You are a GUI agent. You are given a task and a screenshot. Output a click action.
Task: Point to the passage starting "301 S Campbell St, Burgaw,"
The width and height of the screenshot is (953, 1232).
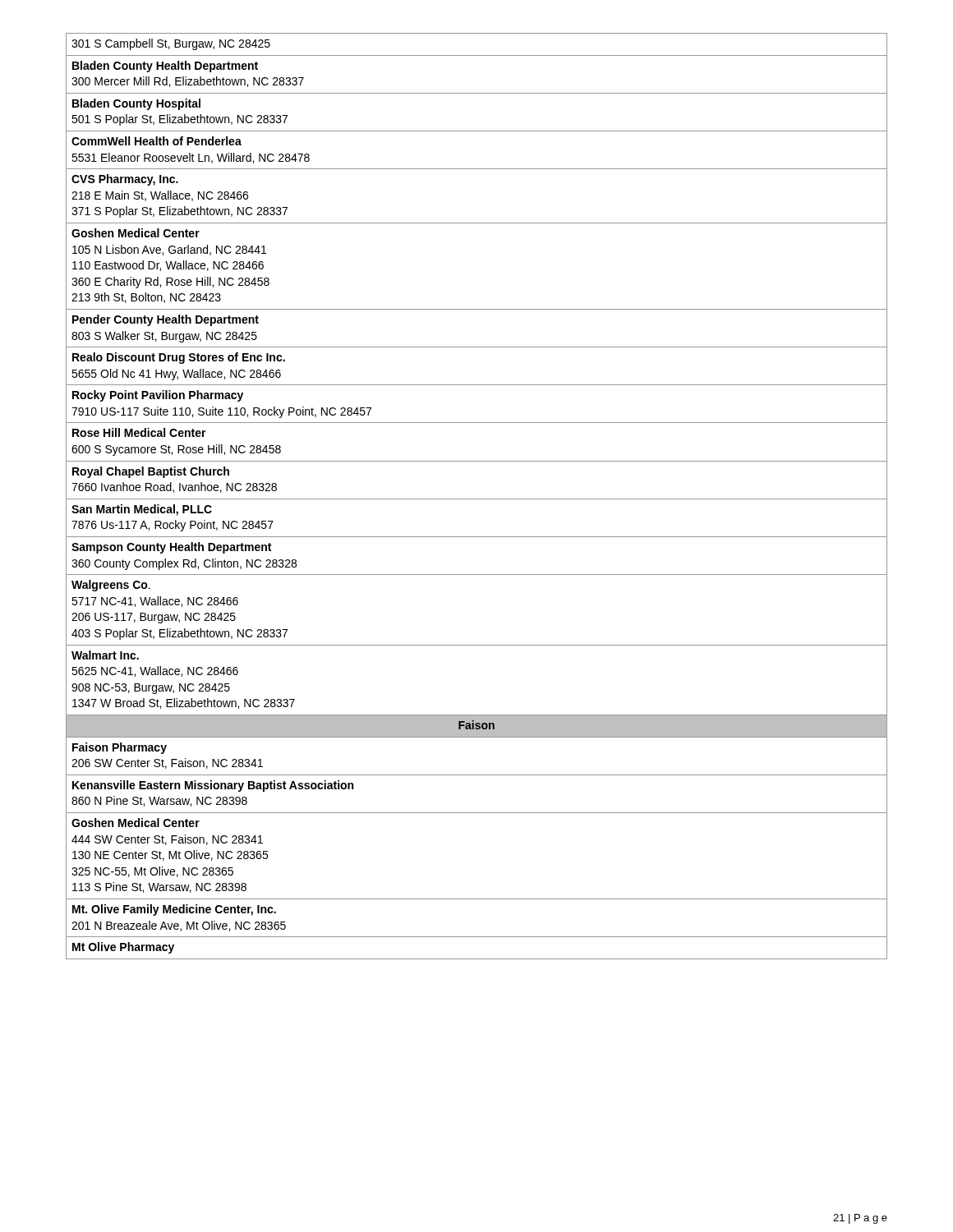476,44
